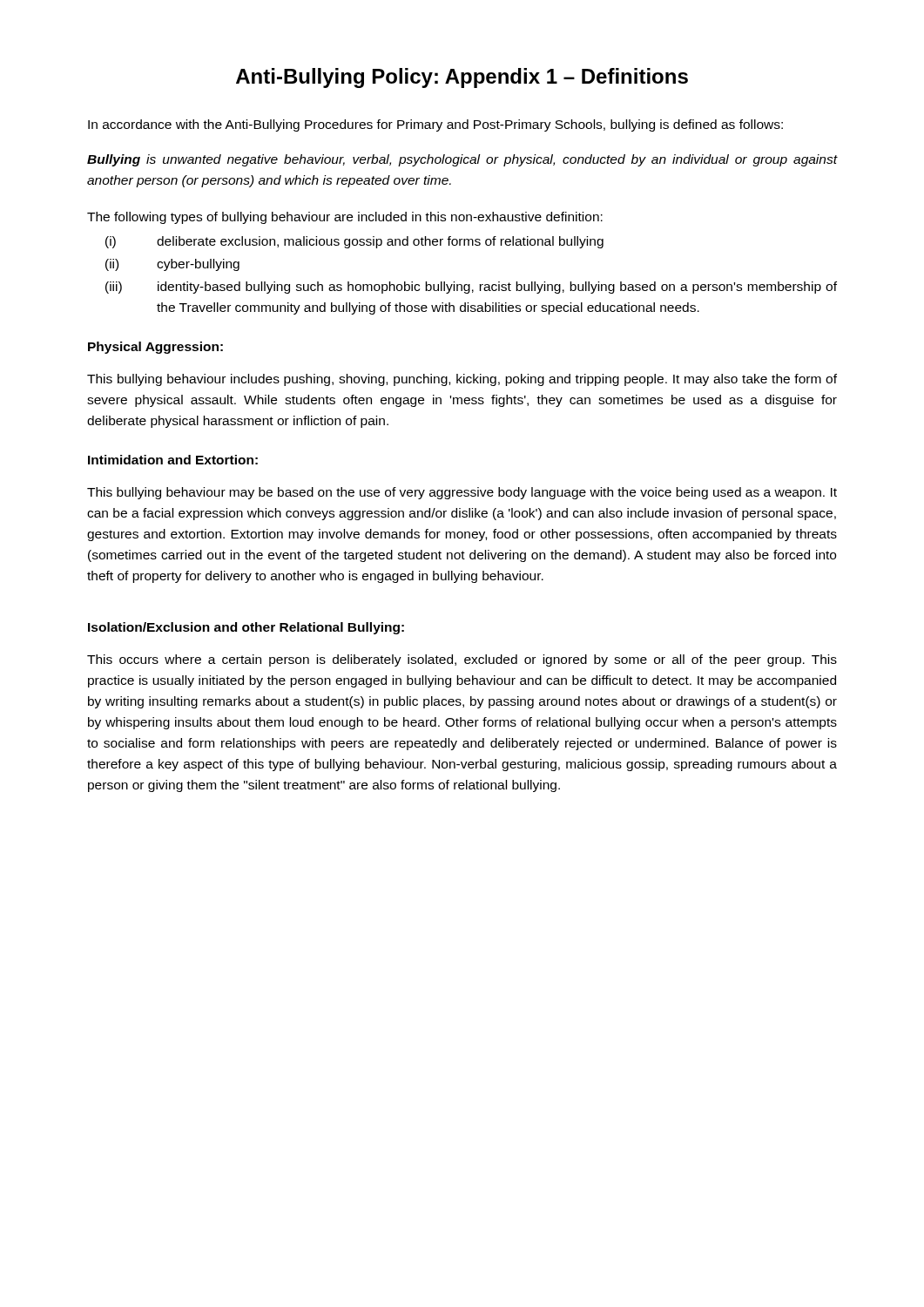Select the text starting "(ii) cyber-bullying"

pos(172,265)
